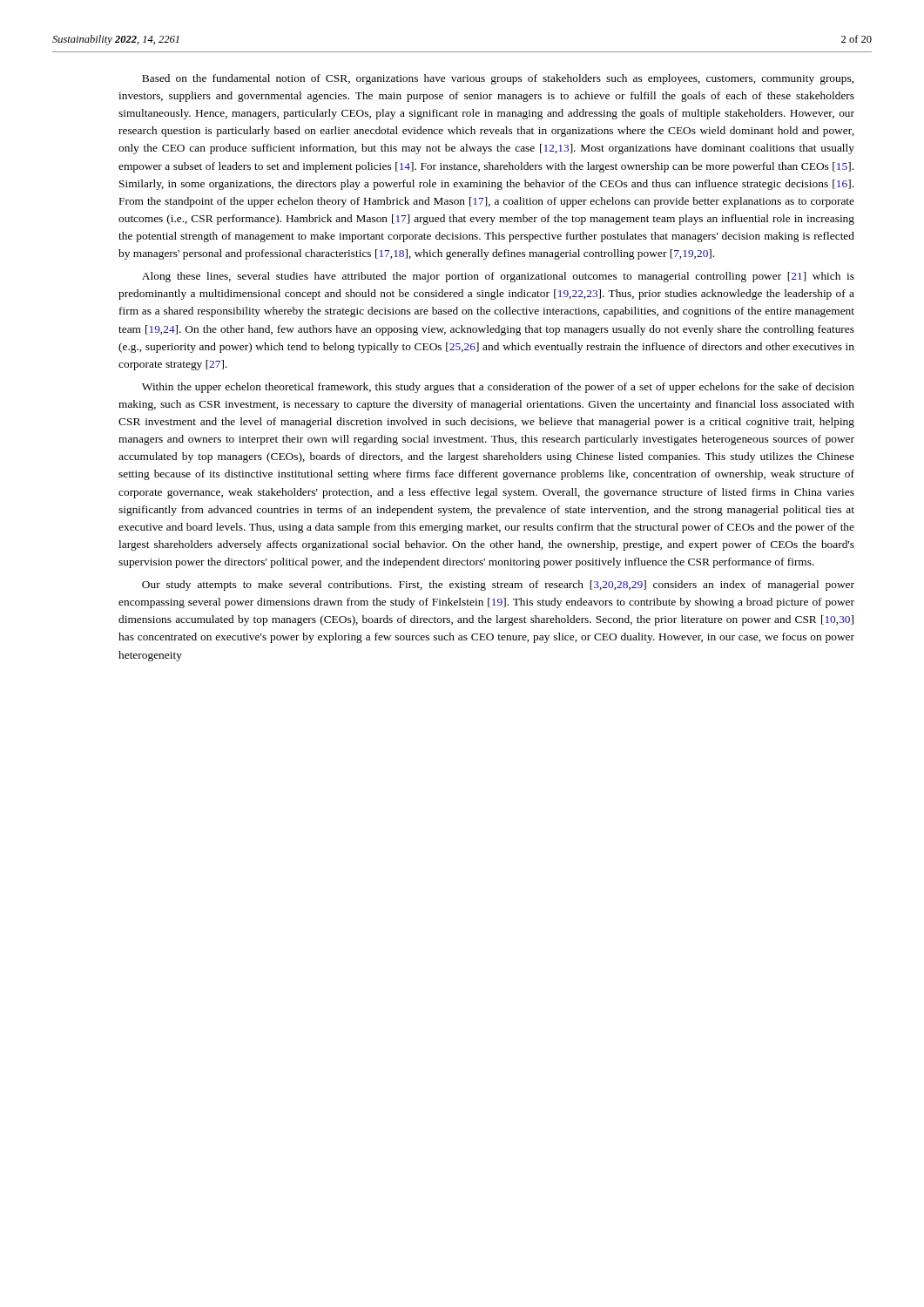This screenshot has width=924, height=1307.
Task: Point to the region starting "Based on the"
Action: tap(486, 166)
